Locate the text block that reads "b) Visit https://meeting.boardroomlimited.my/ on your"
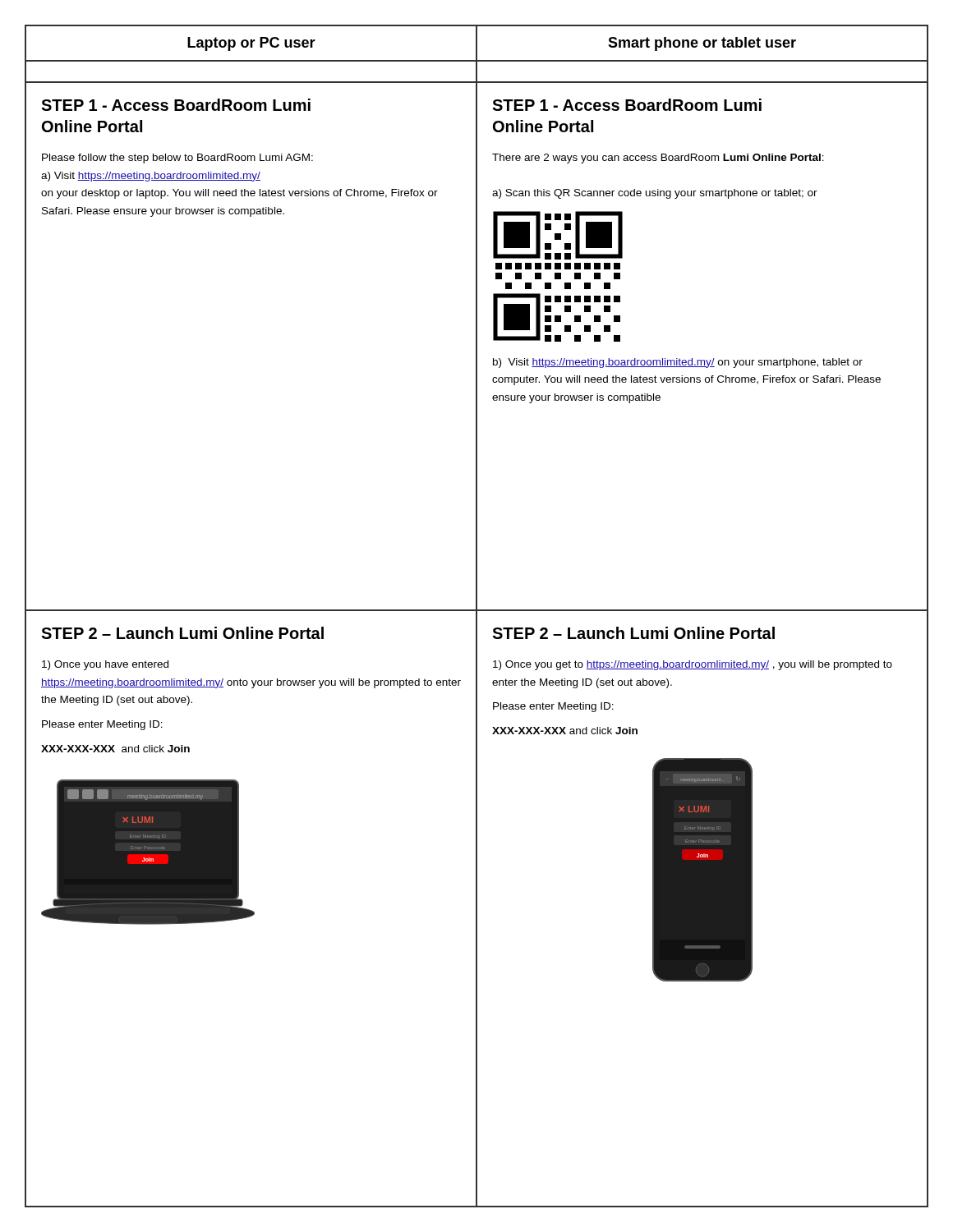 point(687,379)
